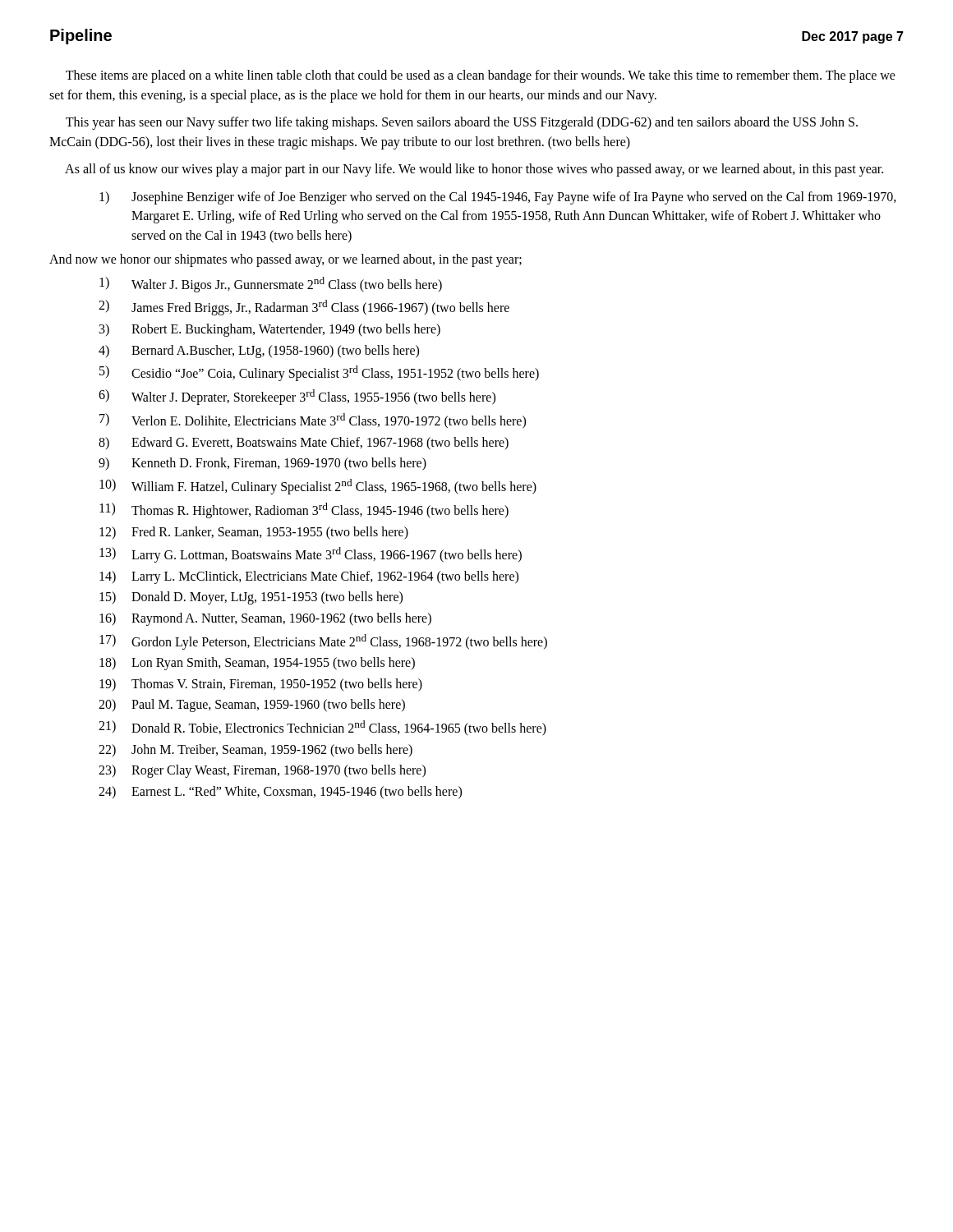Where is the passage that starts "21) Donald R. Tobie,"?

[322, 727]
